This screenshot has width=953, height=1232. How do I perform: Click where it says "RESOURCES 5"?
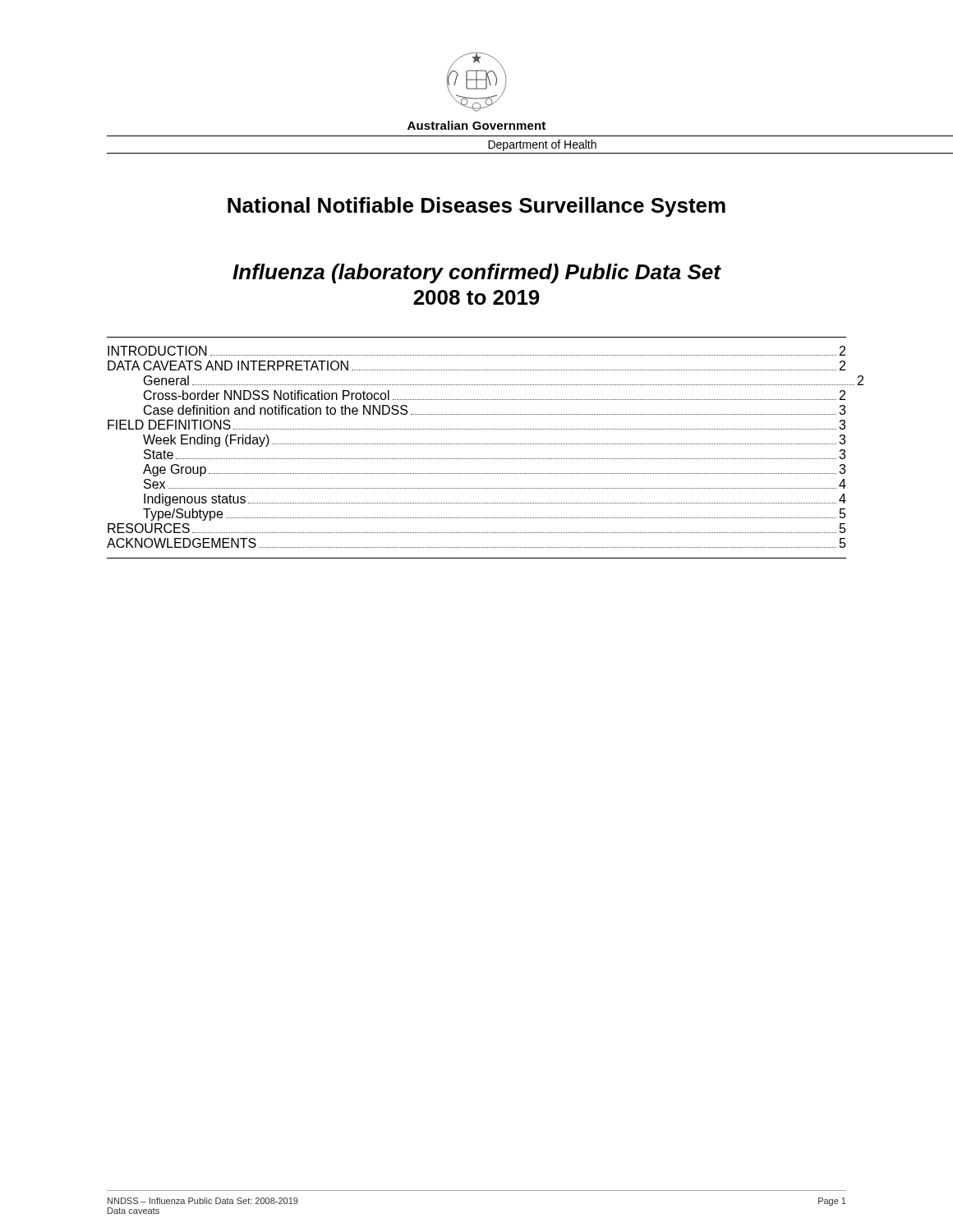476,529
